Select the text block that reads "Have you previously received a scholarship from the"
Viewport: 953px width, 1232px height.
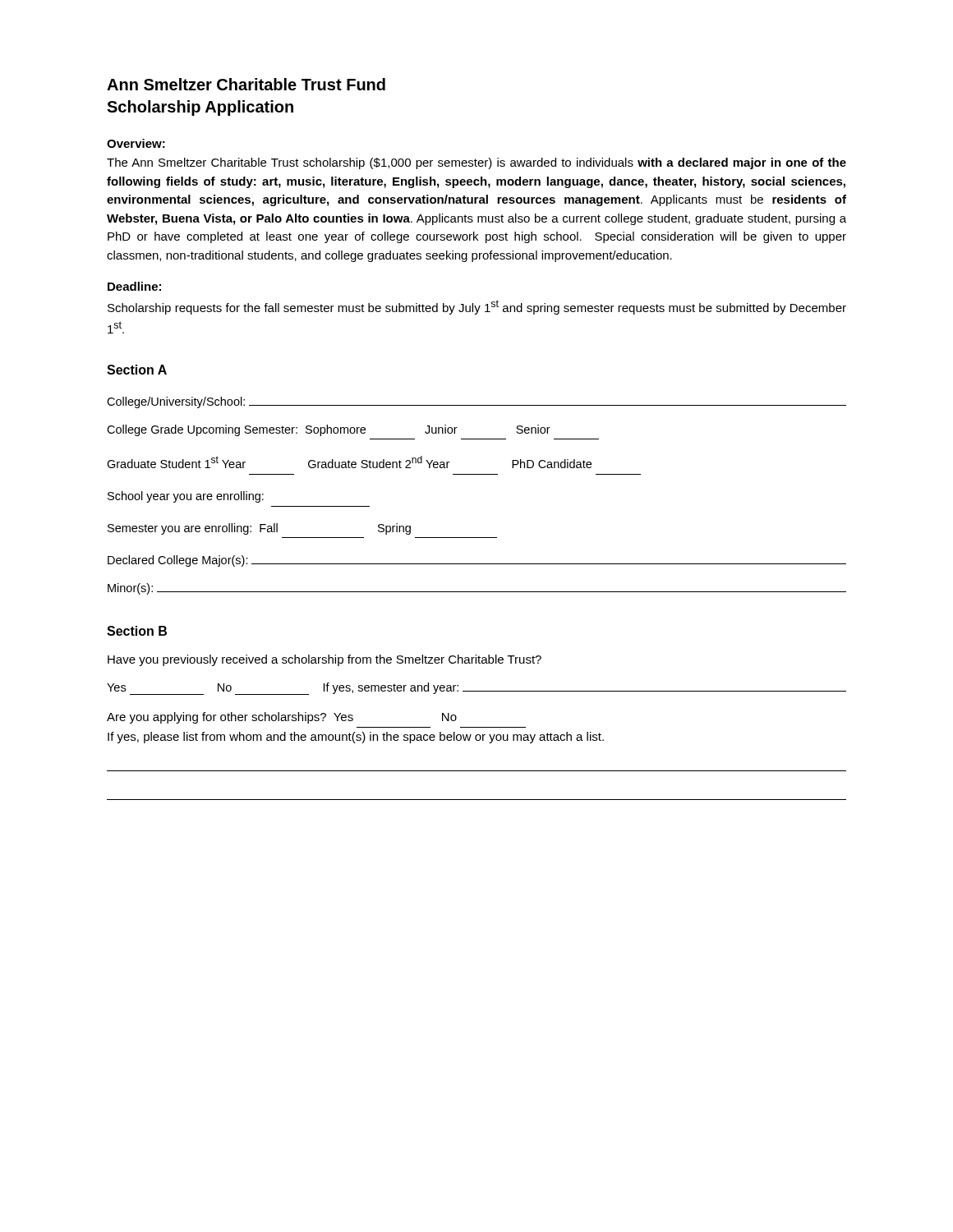click(324, 659)
